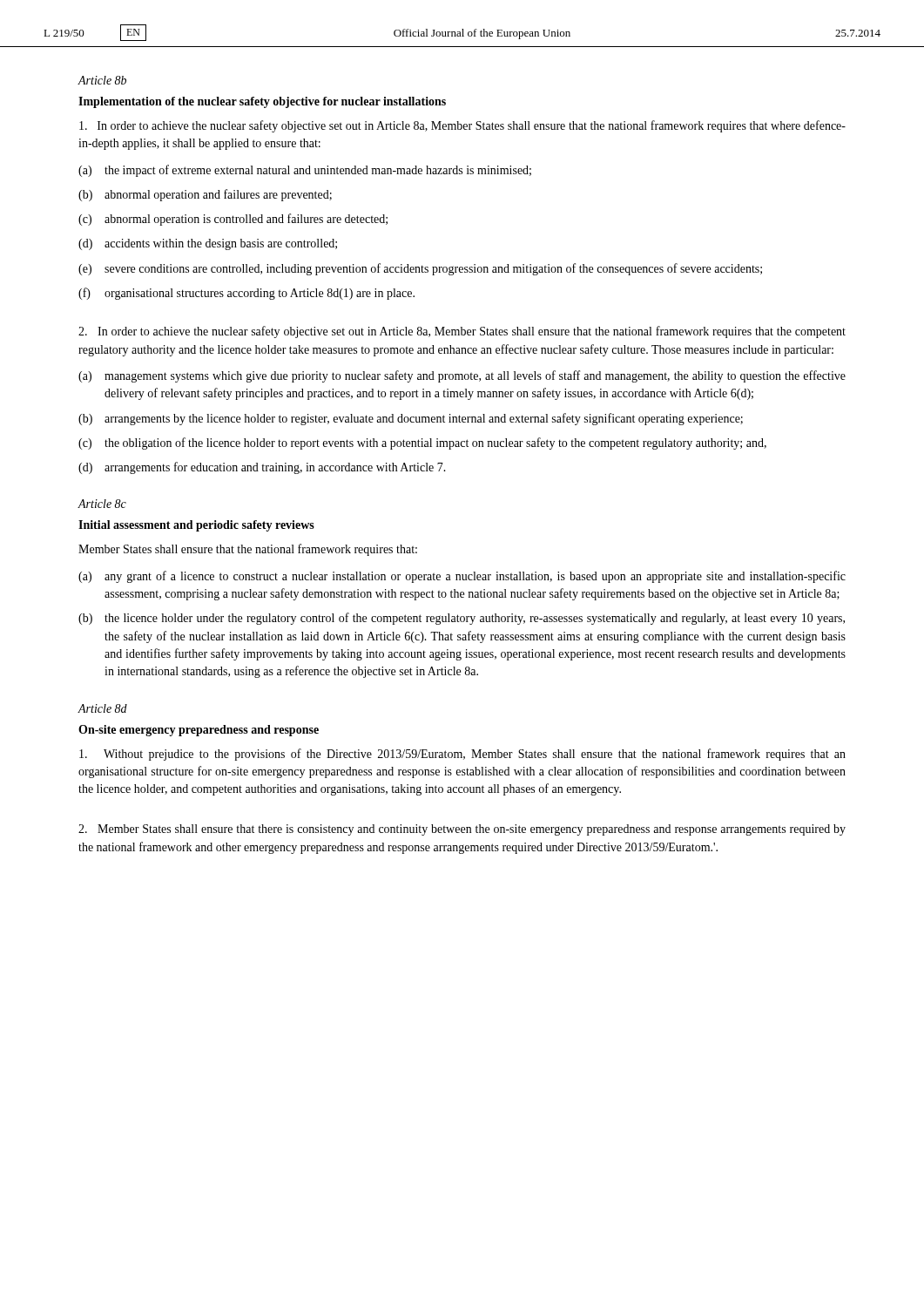This screenshot has width=924, height=1307.
Task: Select the text starting "(a) the impact"
Action: click(x=462, y=171)
